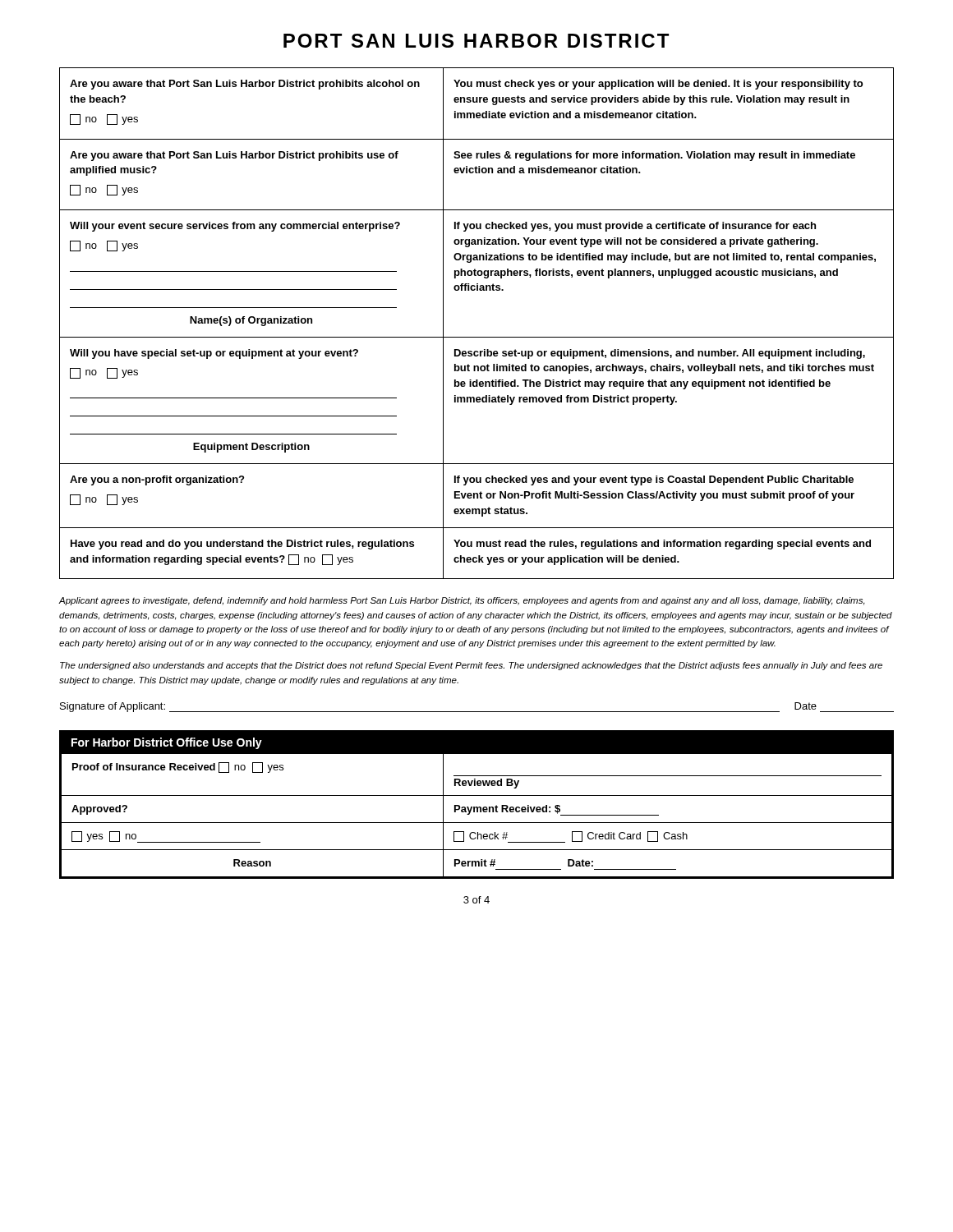
Task: Point to "Signature of Applicant: Date"
Action: pyautogui.click(x=476, y=705)
